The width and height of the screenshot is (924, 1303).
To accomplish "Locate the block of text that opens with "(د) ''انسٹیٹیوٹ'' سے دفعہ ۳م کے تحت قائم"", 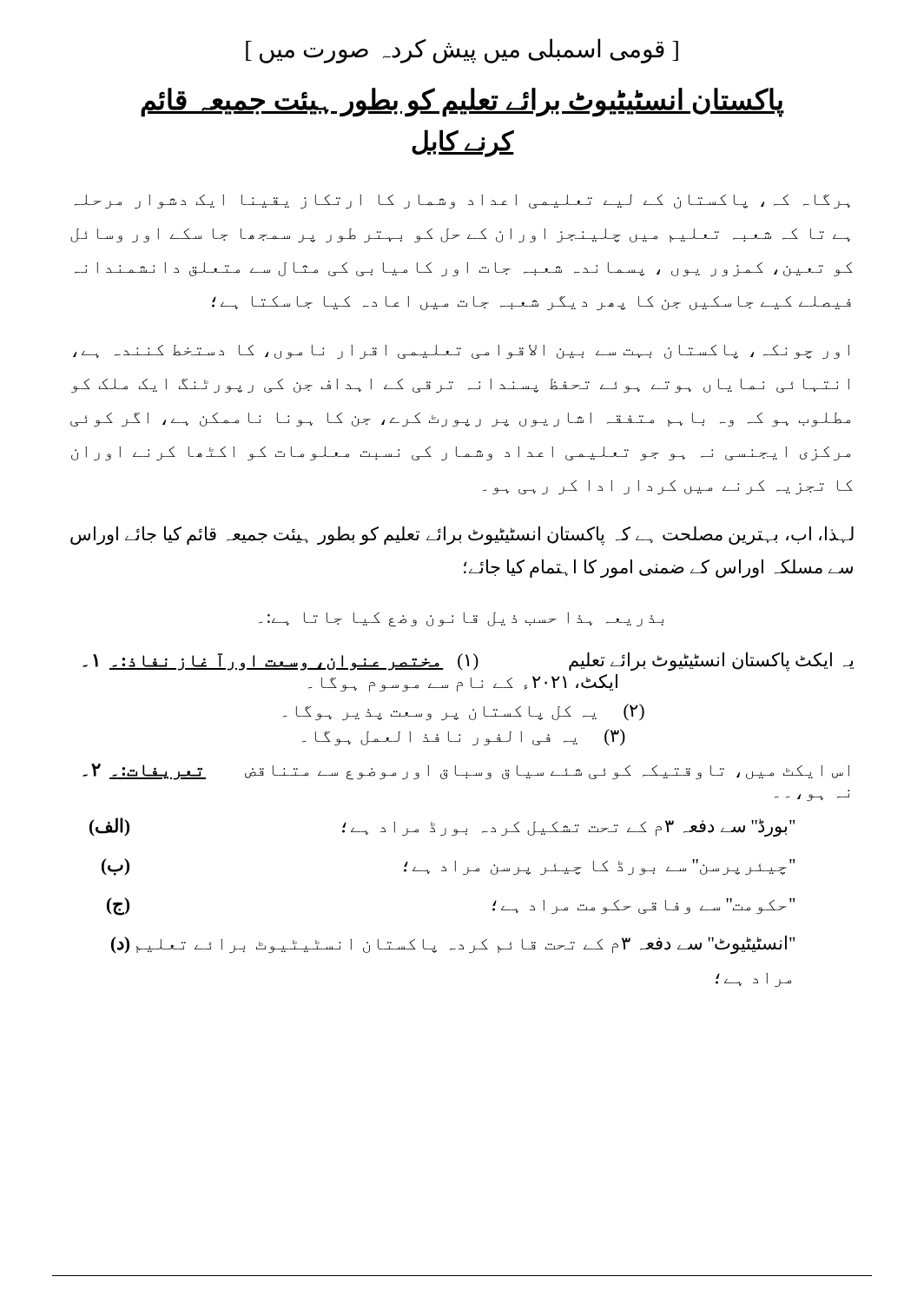I will [x=436, y=960].
